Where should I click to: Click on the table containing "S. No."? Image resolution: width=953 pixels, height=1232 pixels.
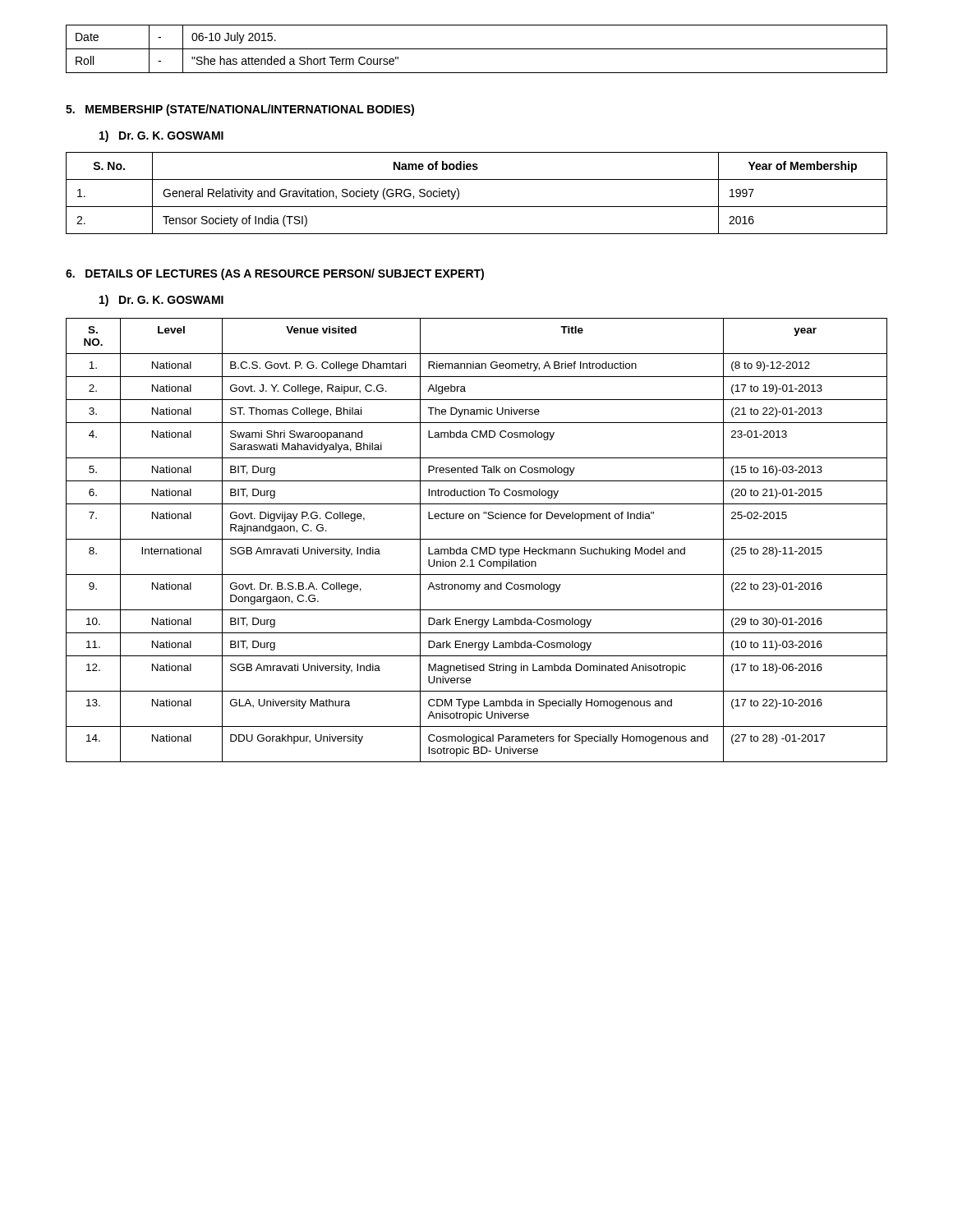476,193
